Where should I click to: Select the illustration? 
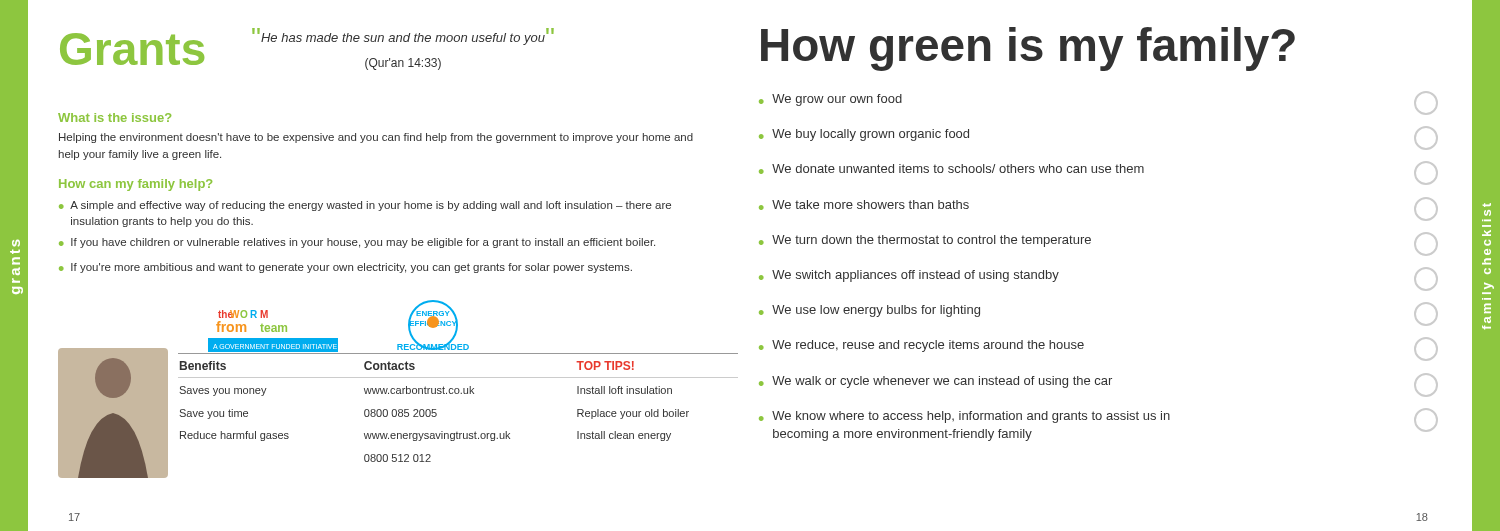pyautogui.click(x=113, y=415)
